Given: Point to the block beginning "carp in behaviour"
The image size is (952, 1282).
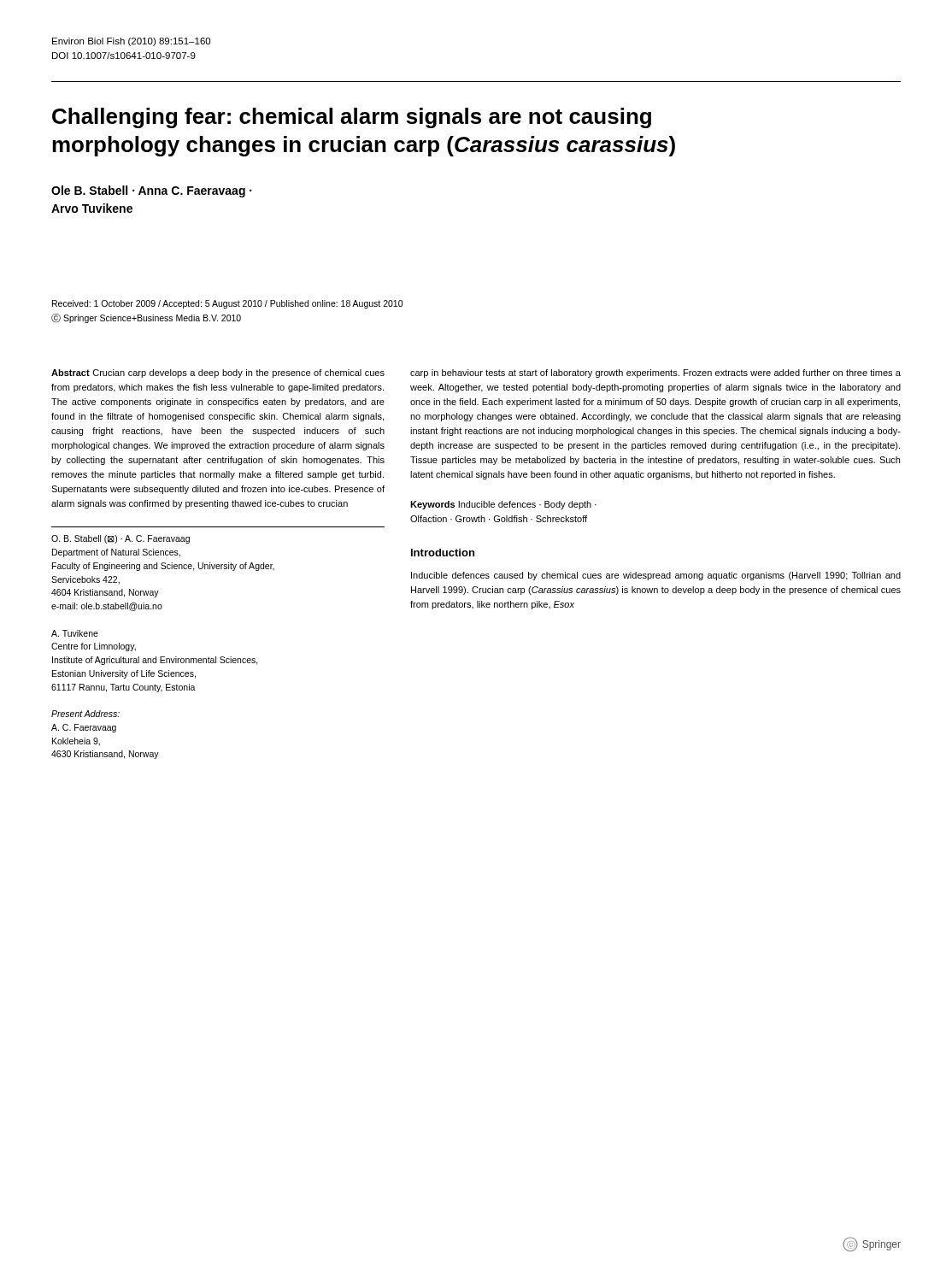Looking at the screenshot, I should click(655, 424).
